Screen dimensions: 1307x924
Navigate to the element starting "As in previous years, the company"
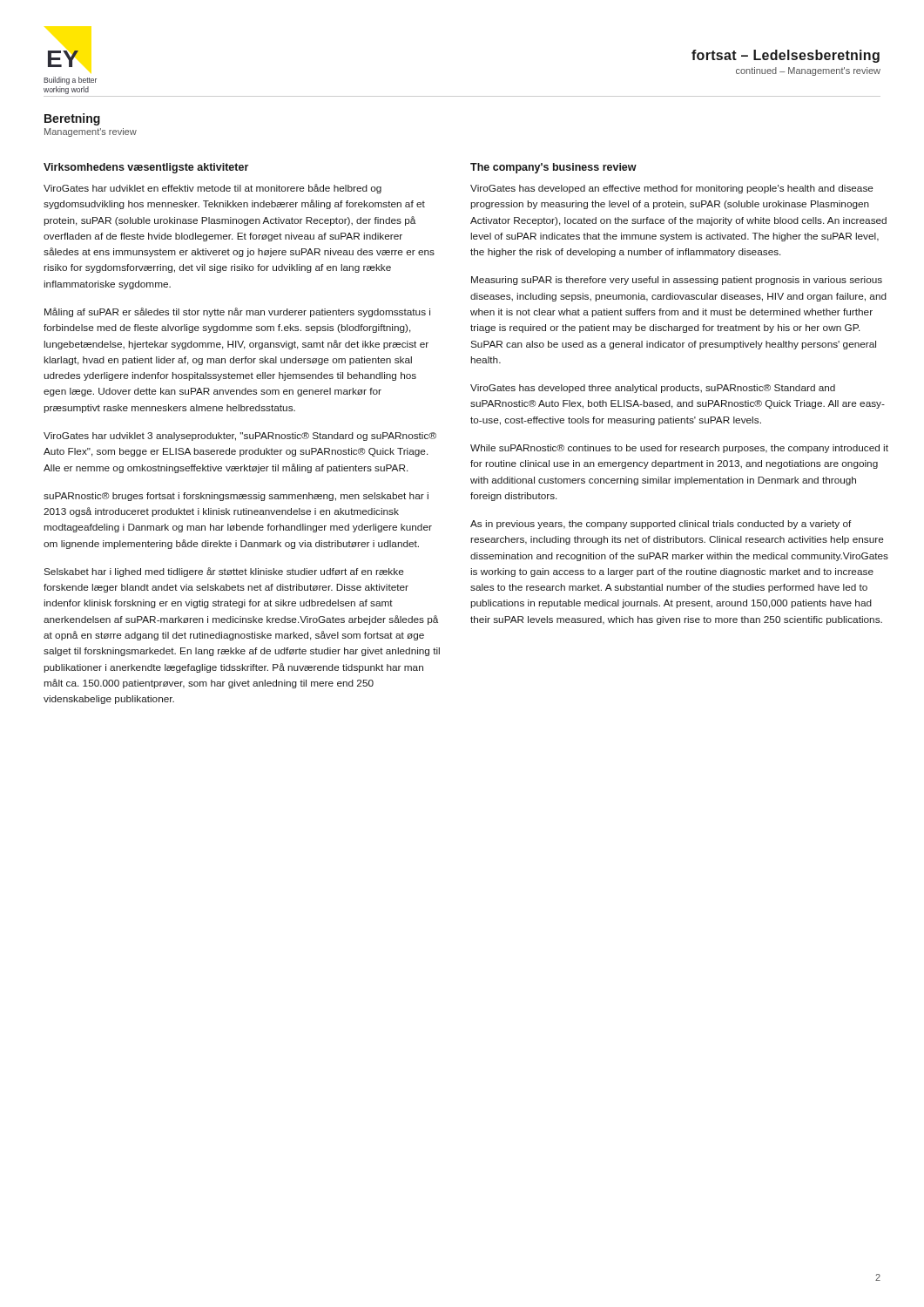[x=679, y=571]
